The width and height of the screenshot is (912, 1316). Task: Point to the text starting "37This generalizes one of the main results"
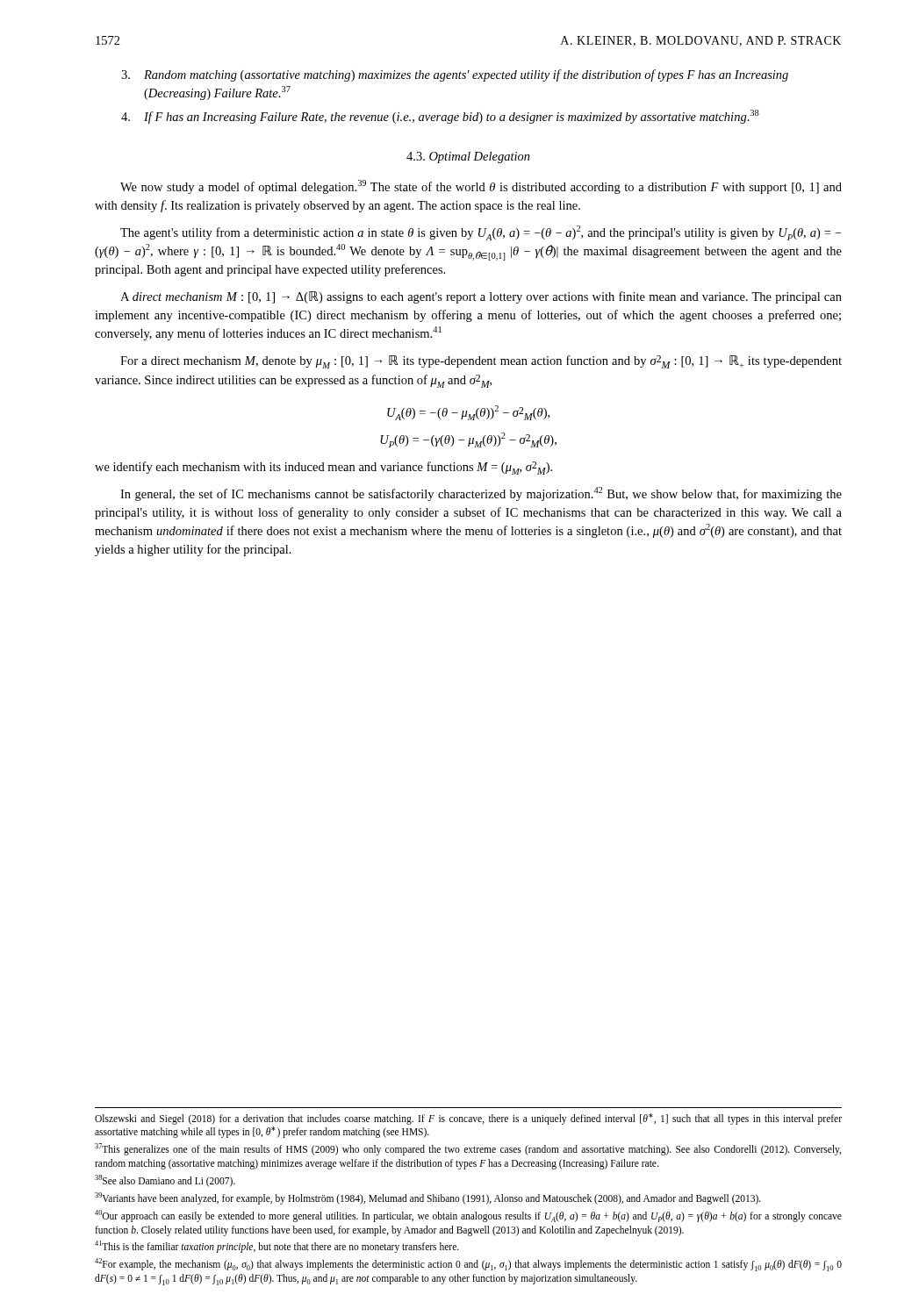click(x=468, y=1156)
